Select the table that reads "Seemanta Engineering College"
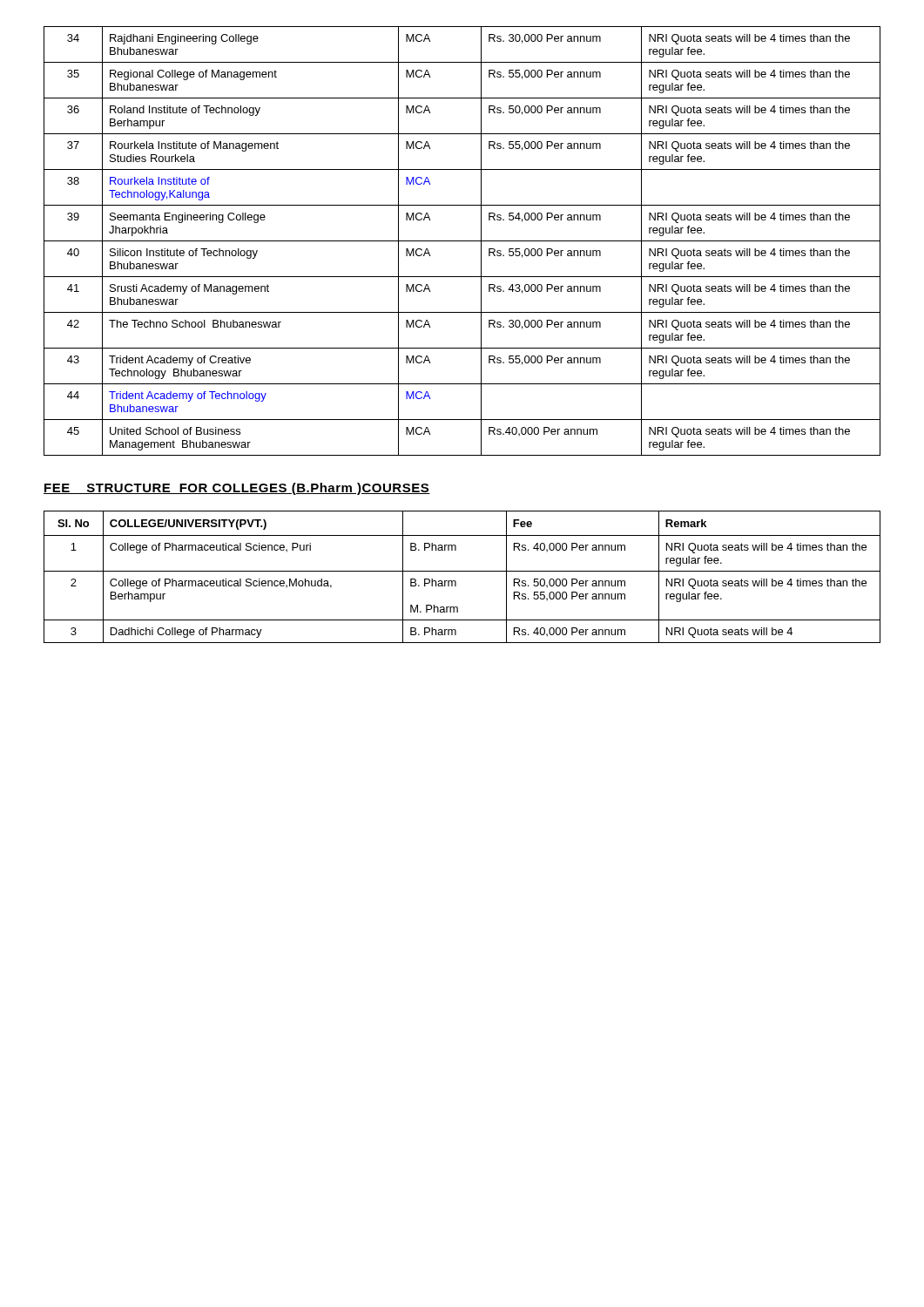924x1307 pixels. [x=462, y=241]
